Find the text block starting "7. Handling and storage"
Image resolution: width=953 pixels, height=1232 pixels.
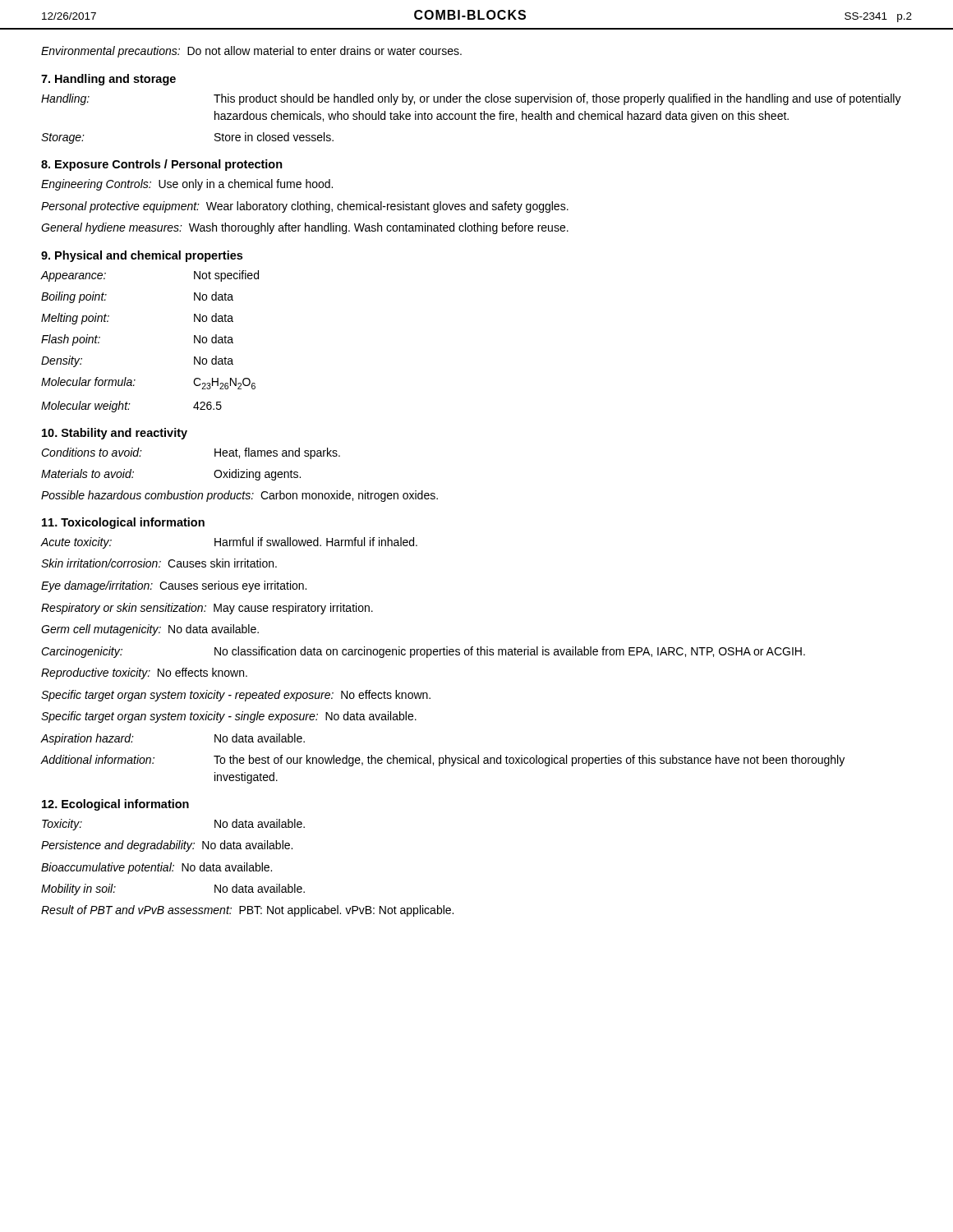[x=109, y=79]
